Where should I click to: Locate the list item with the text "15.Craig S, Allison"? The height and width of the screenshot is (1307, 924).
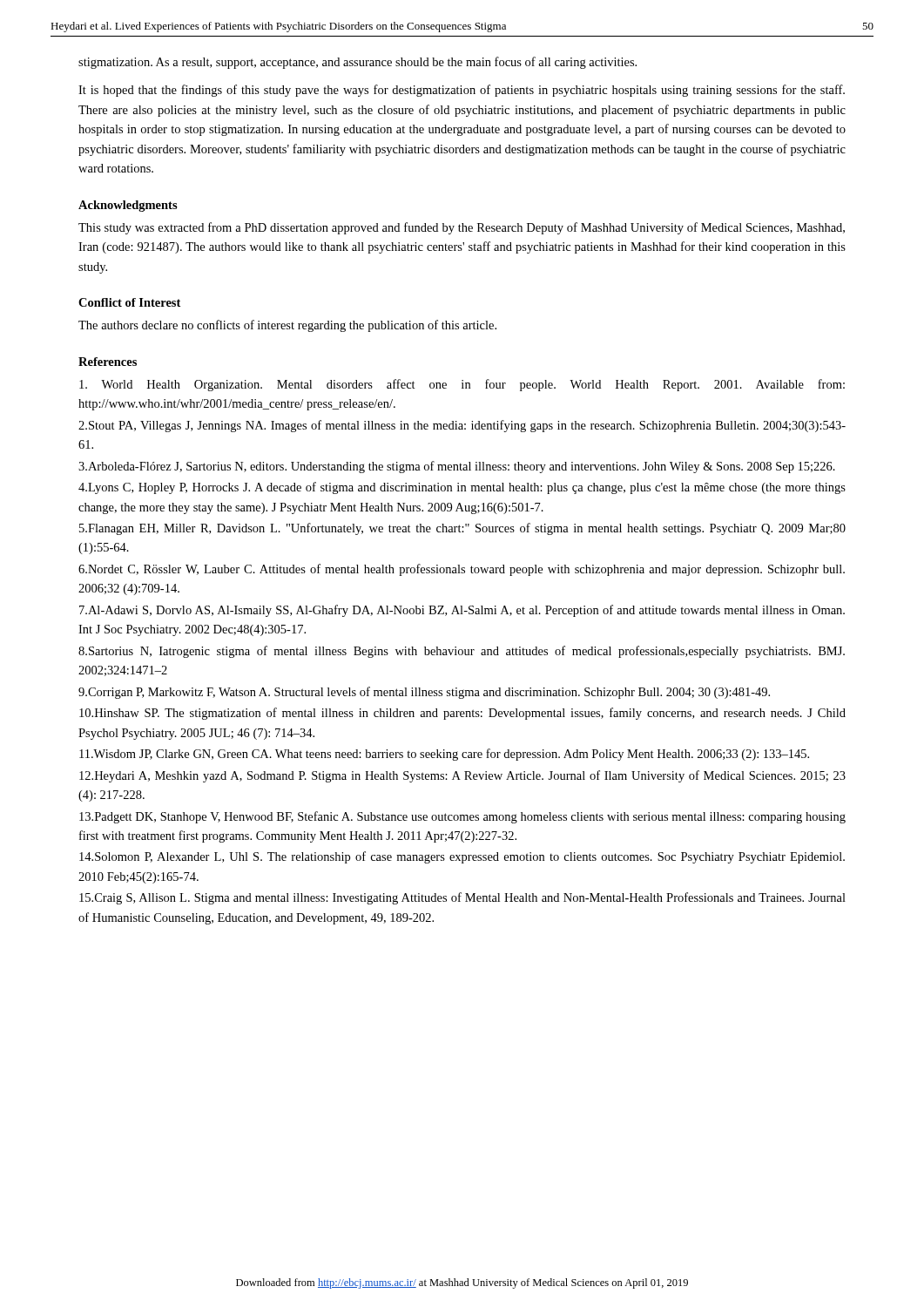(462, 908)
